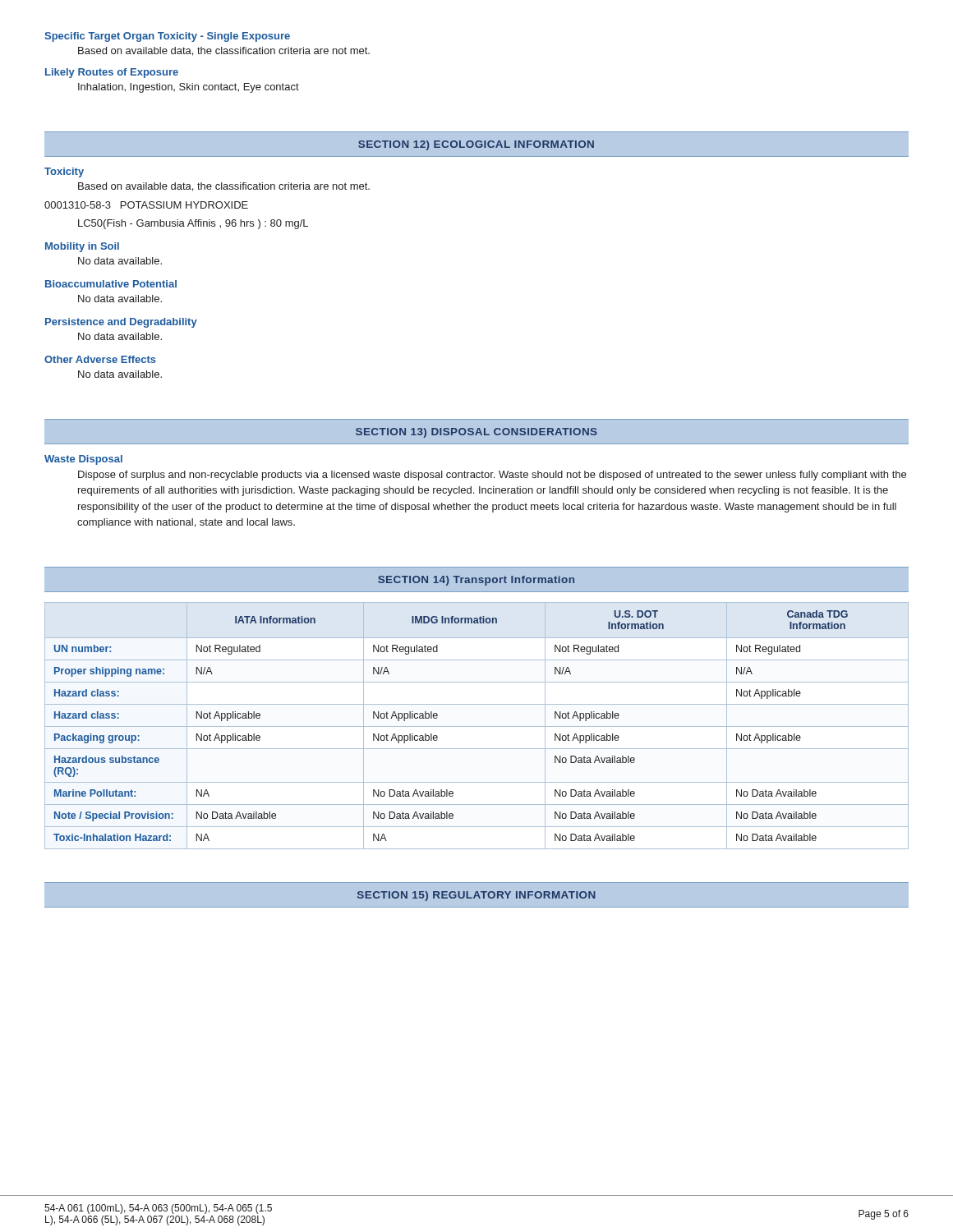Find the section header that reads "SECTION 13) DISPOSAL CONSIDERATIONS"
This screenshot has height=1232, width=953.
(476, 431)
